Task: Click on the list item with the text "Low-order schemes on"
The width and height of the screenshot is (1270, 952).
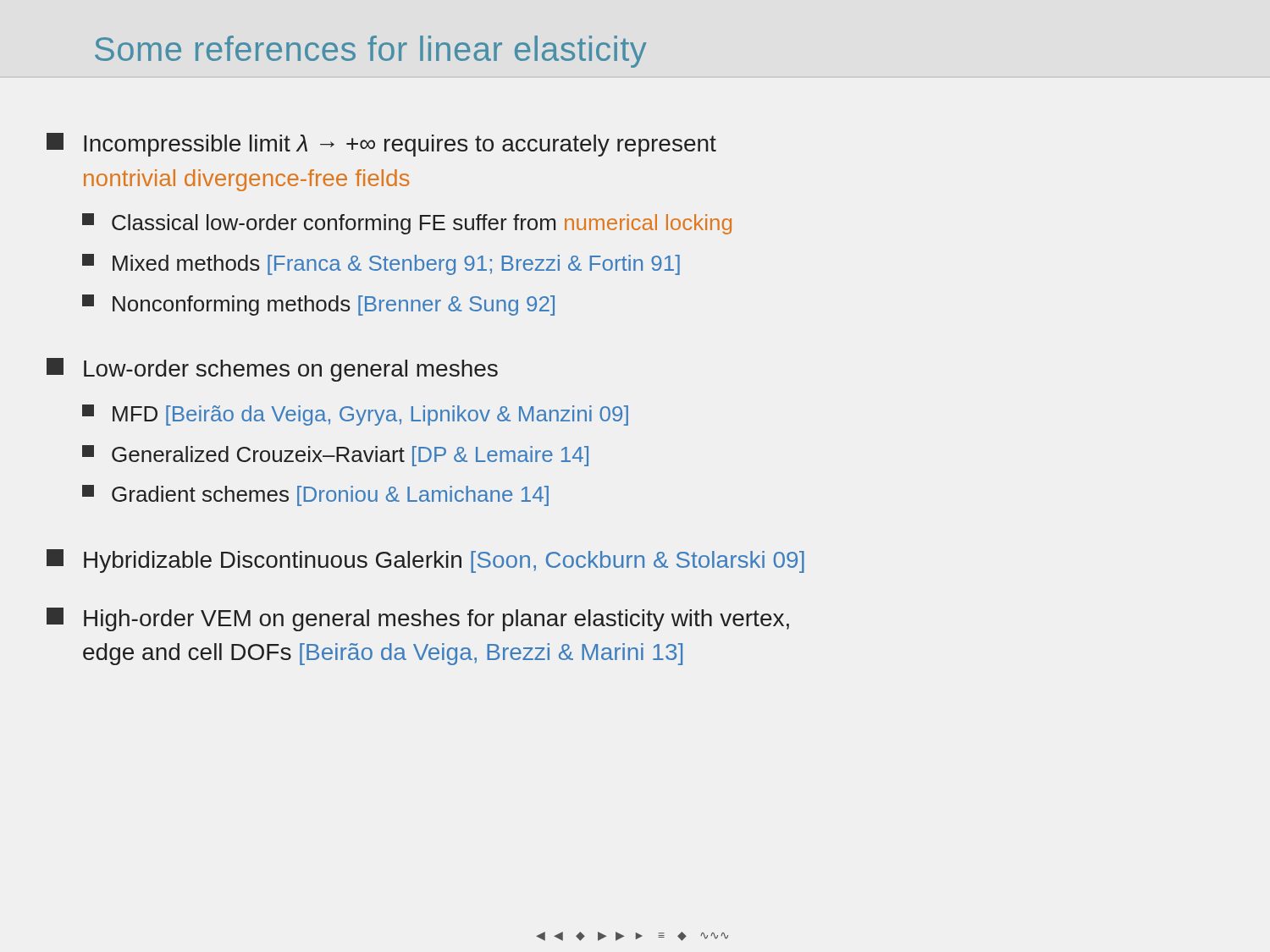Action: (x=272, y=370)
